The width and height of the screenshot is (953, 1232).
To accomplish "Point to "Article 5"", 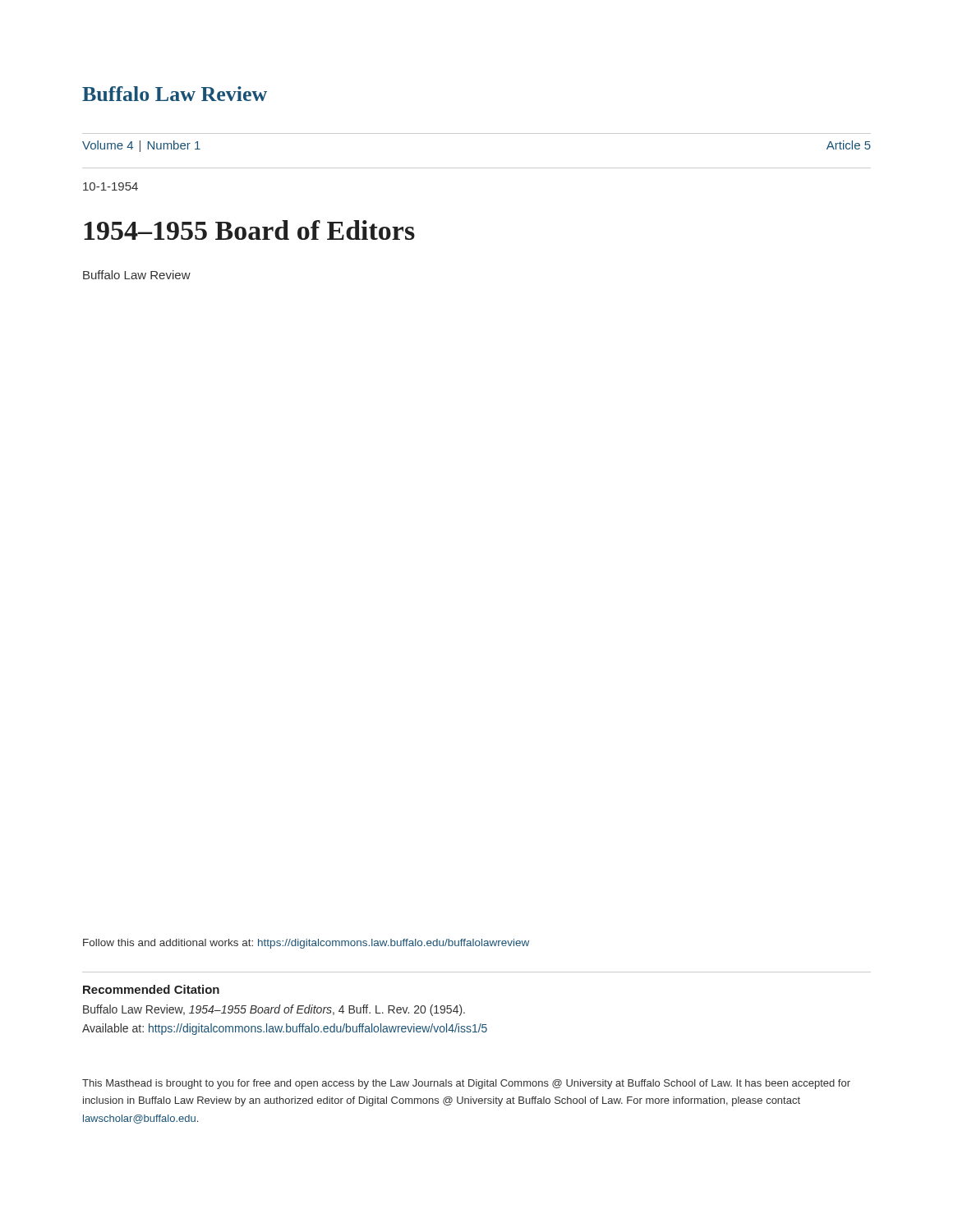I will click(849, 145).
